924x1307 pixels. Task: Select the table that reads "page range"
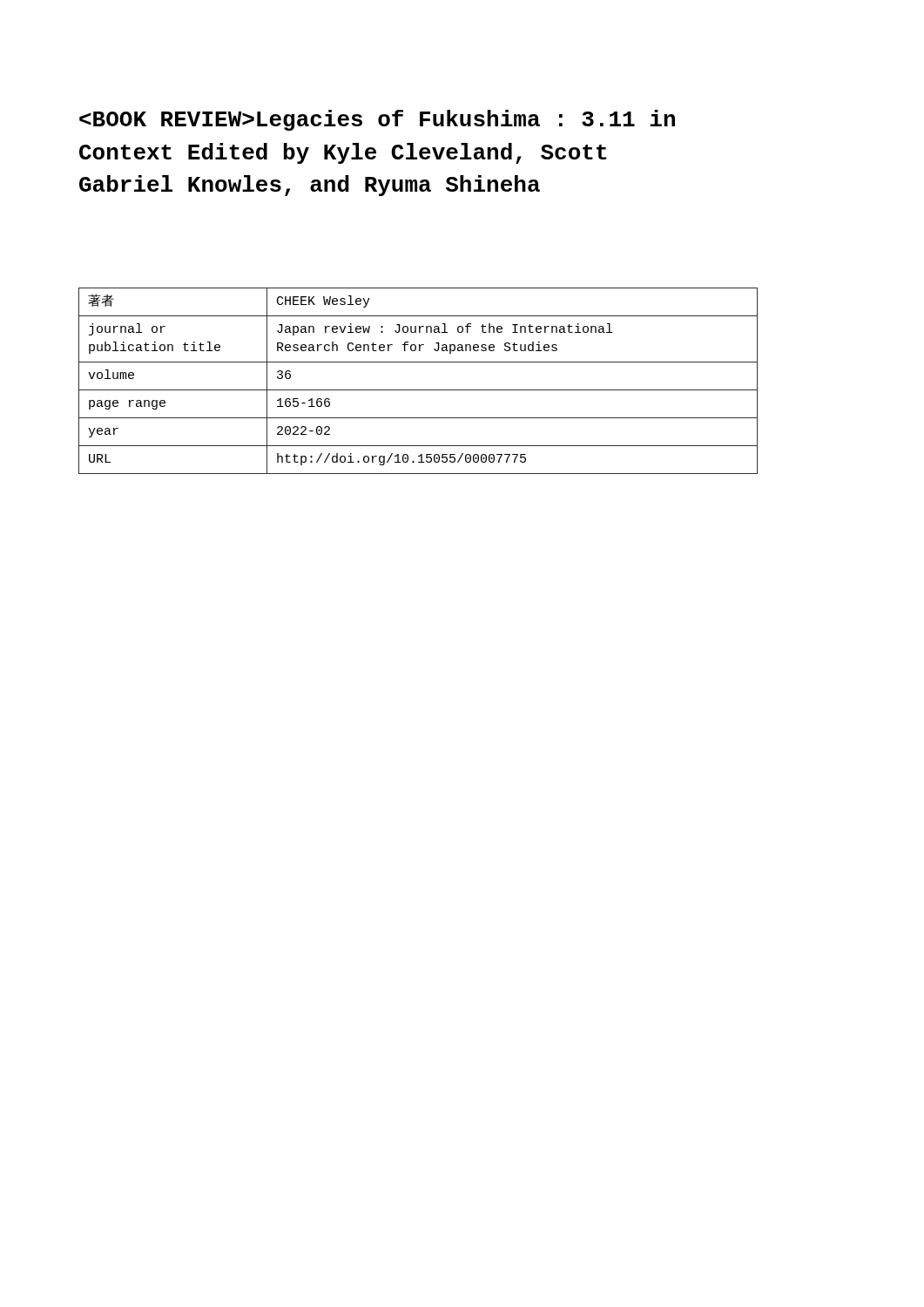point(418,381)
